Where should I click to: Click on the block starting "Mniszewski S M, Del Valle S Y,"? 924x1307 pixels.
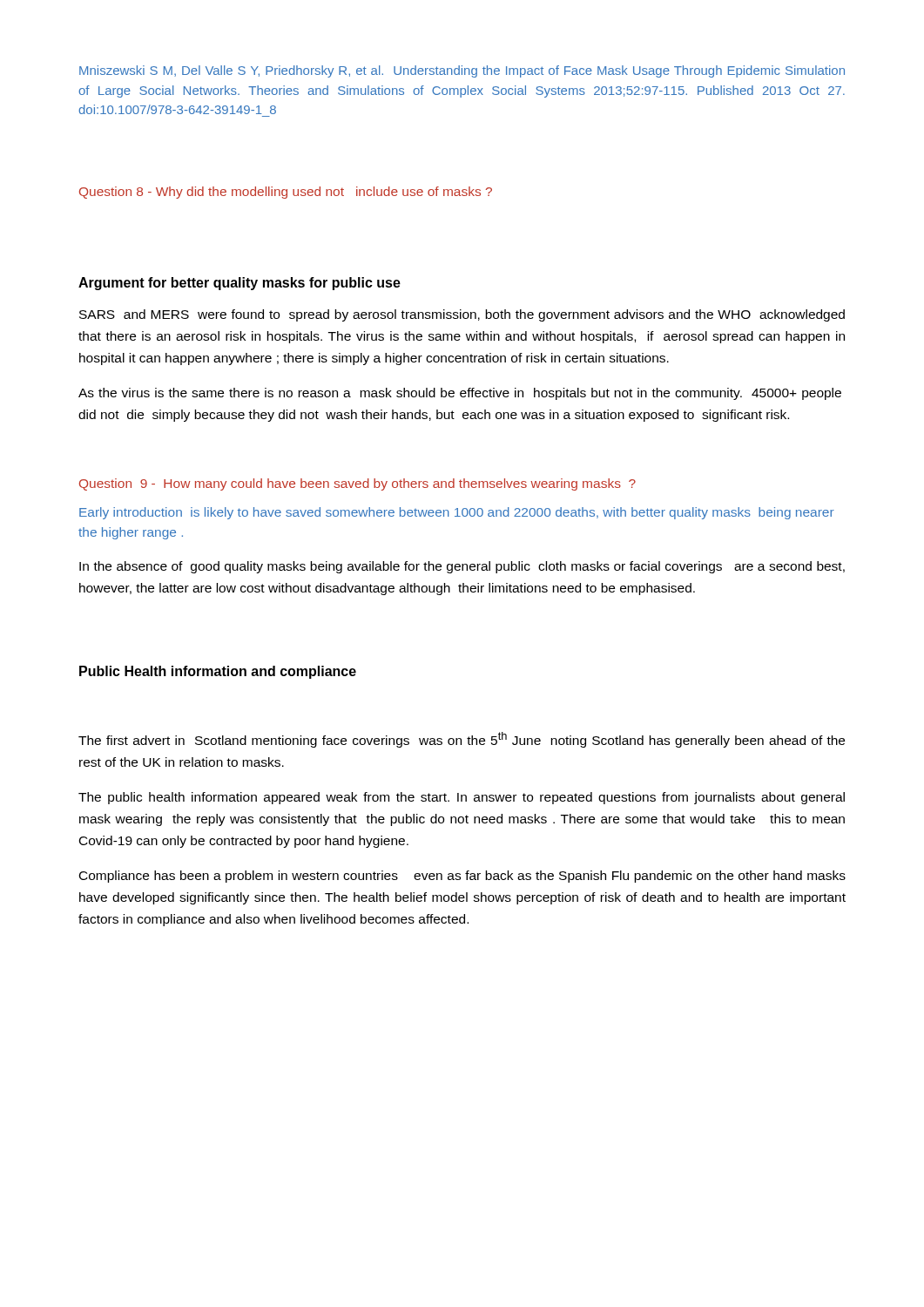[462, 90]
